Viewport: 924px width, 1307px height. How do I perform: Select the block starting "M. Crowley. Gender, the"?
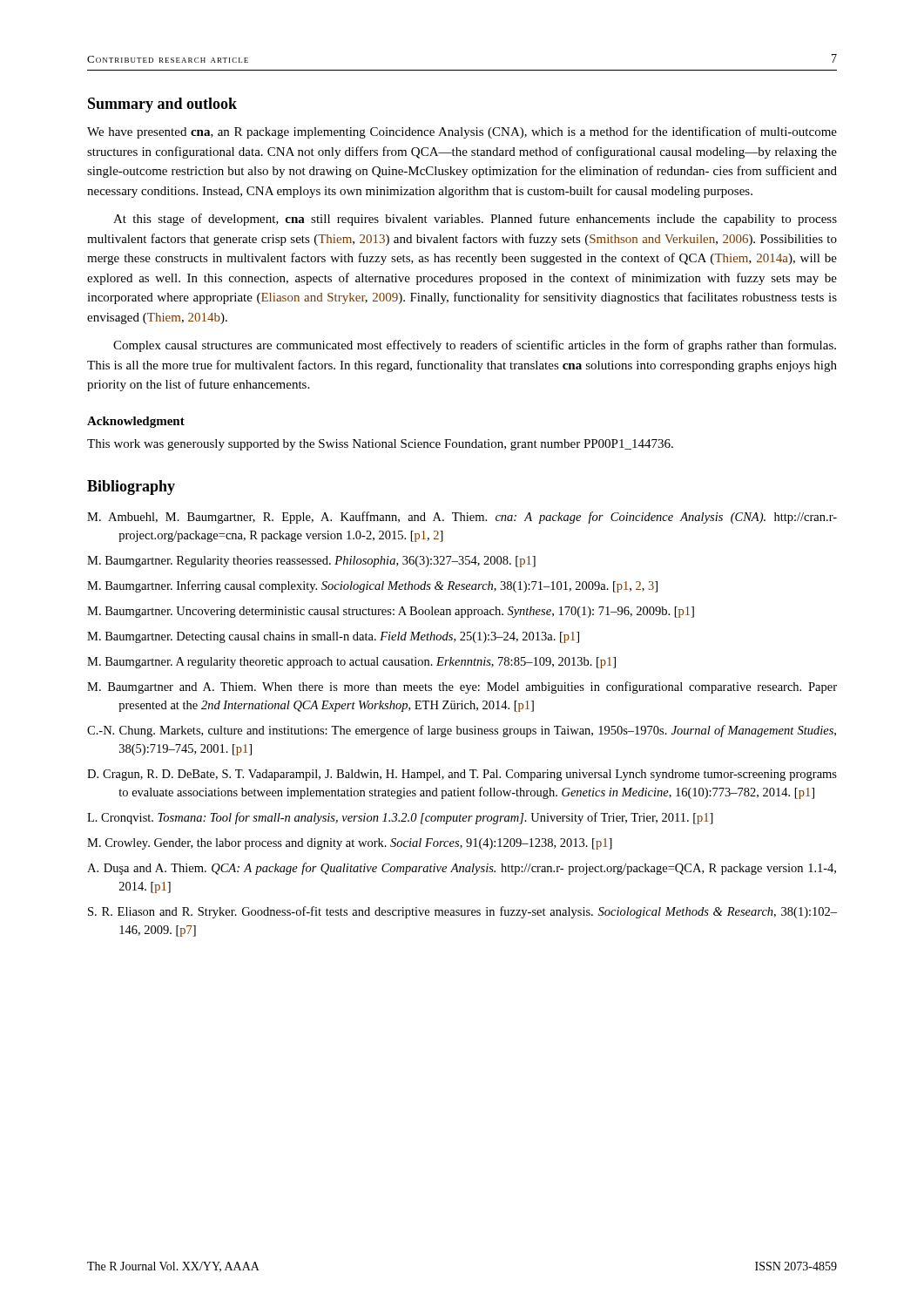(350, 843)
